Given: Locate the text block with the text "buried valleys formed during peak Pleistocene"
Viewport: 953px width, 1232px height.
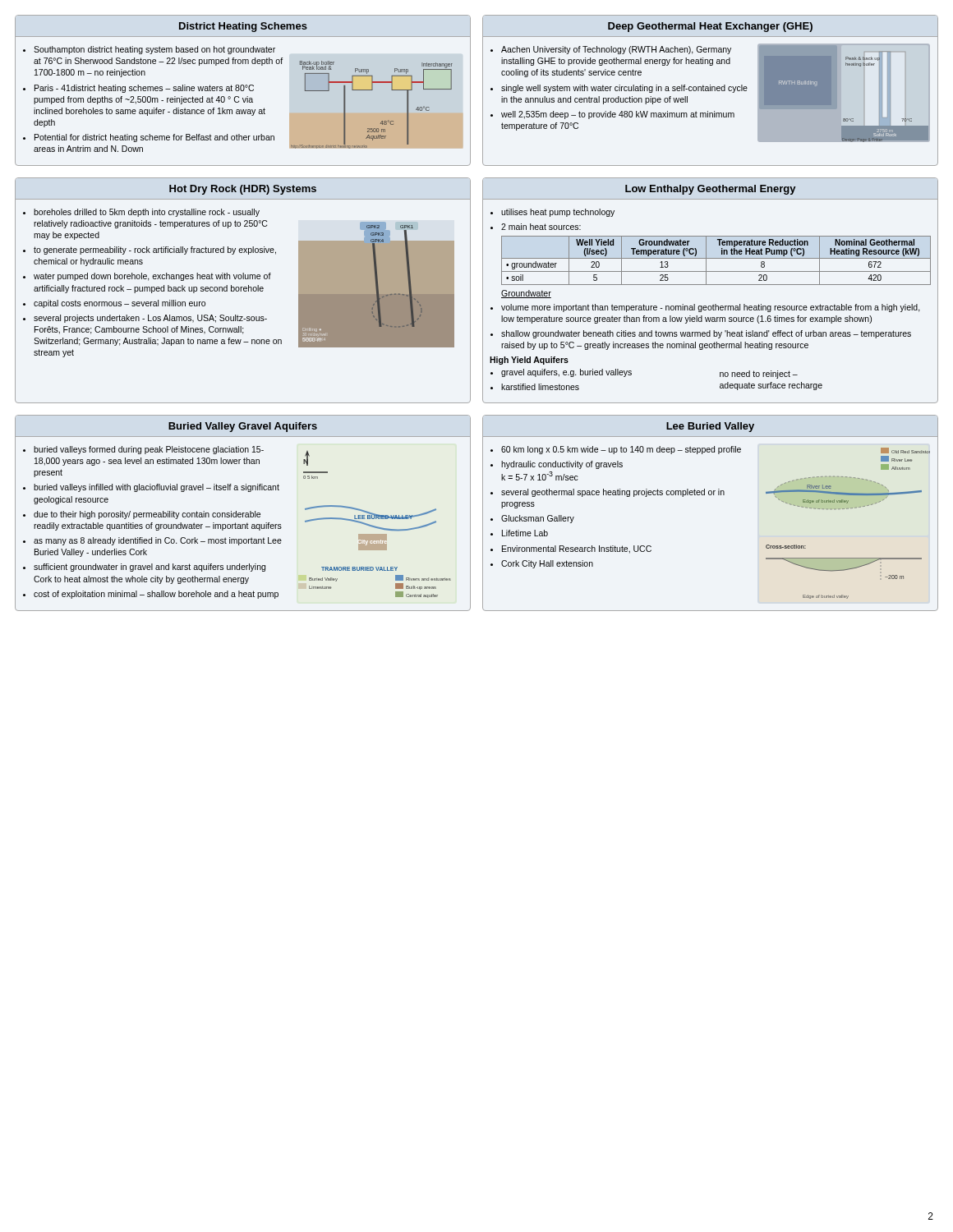Looking at the screenshot, I should coord(153,522).
